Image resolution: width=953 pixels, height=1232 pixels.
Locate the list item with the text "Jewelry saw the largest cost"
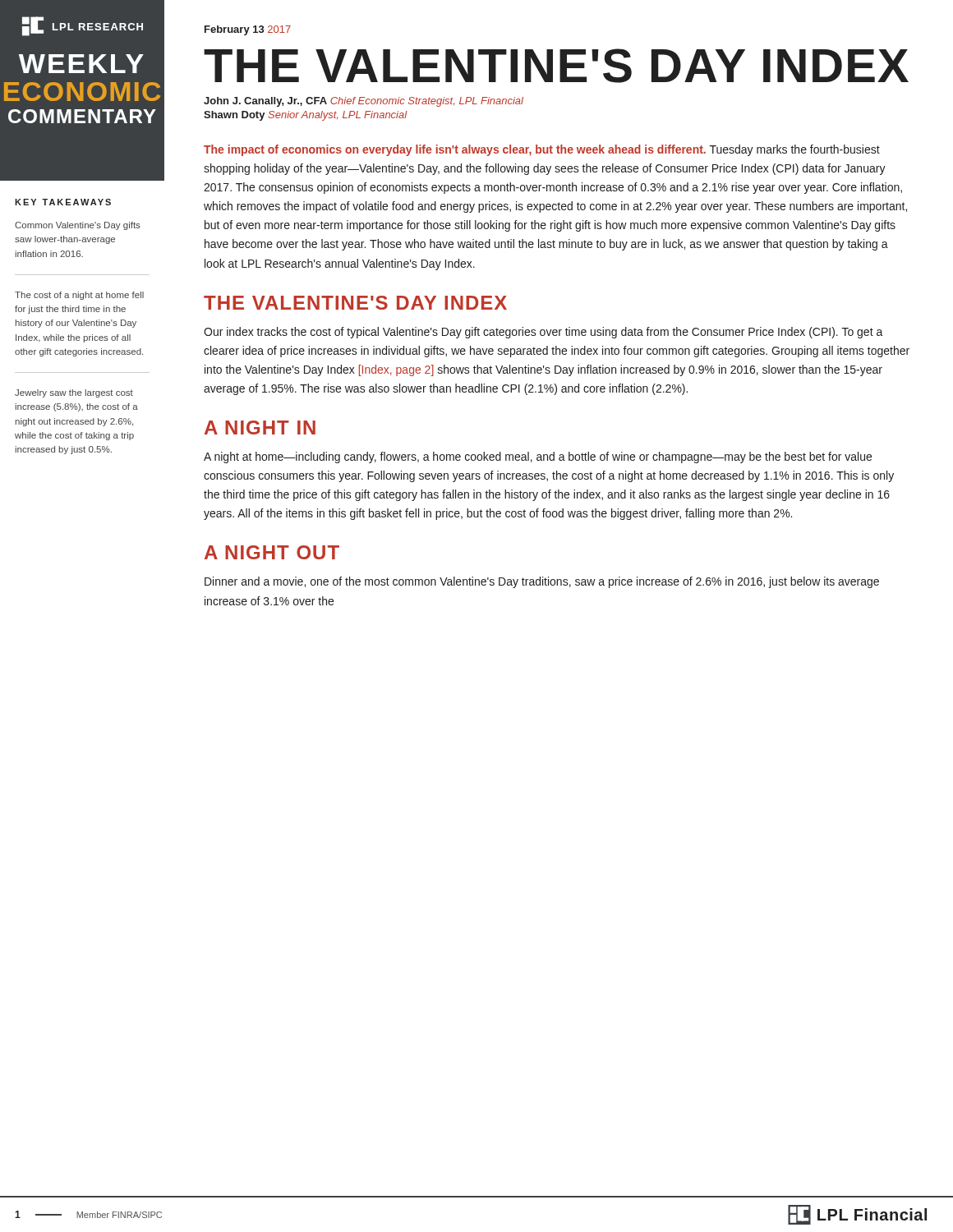[76, 421]
